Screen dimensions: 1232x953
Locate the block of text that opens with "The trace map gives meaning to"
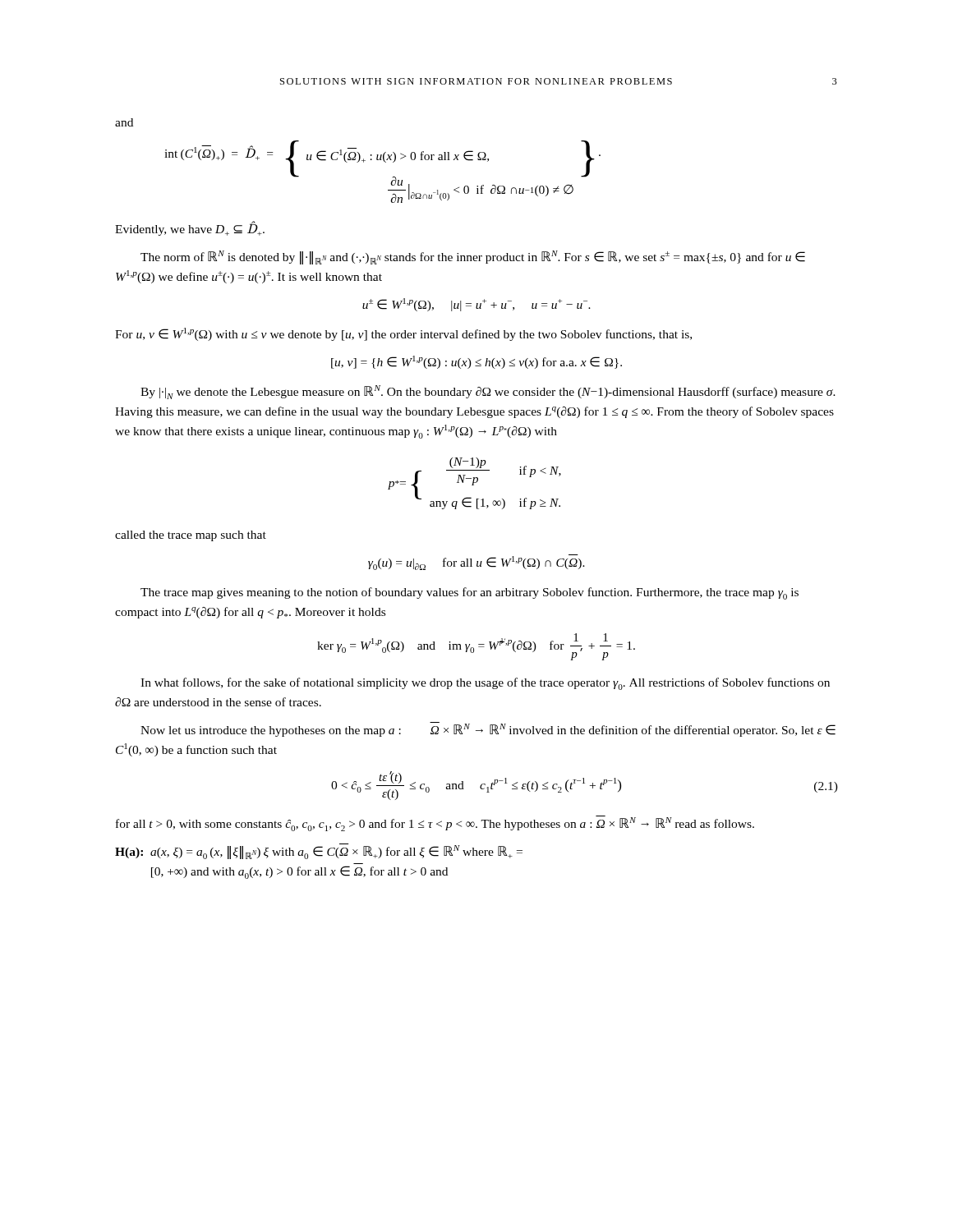coord(457,603)
